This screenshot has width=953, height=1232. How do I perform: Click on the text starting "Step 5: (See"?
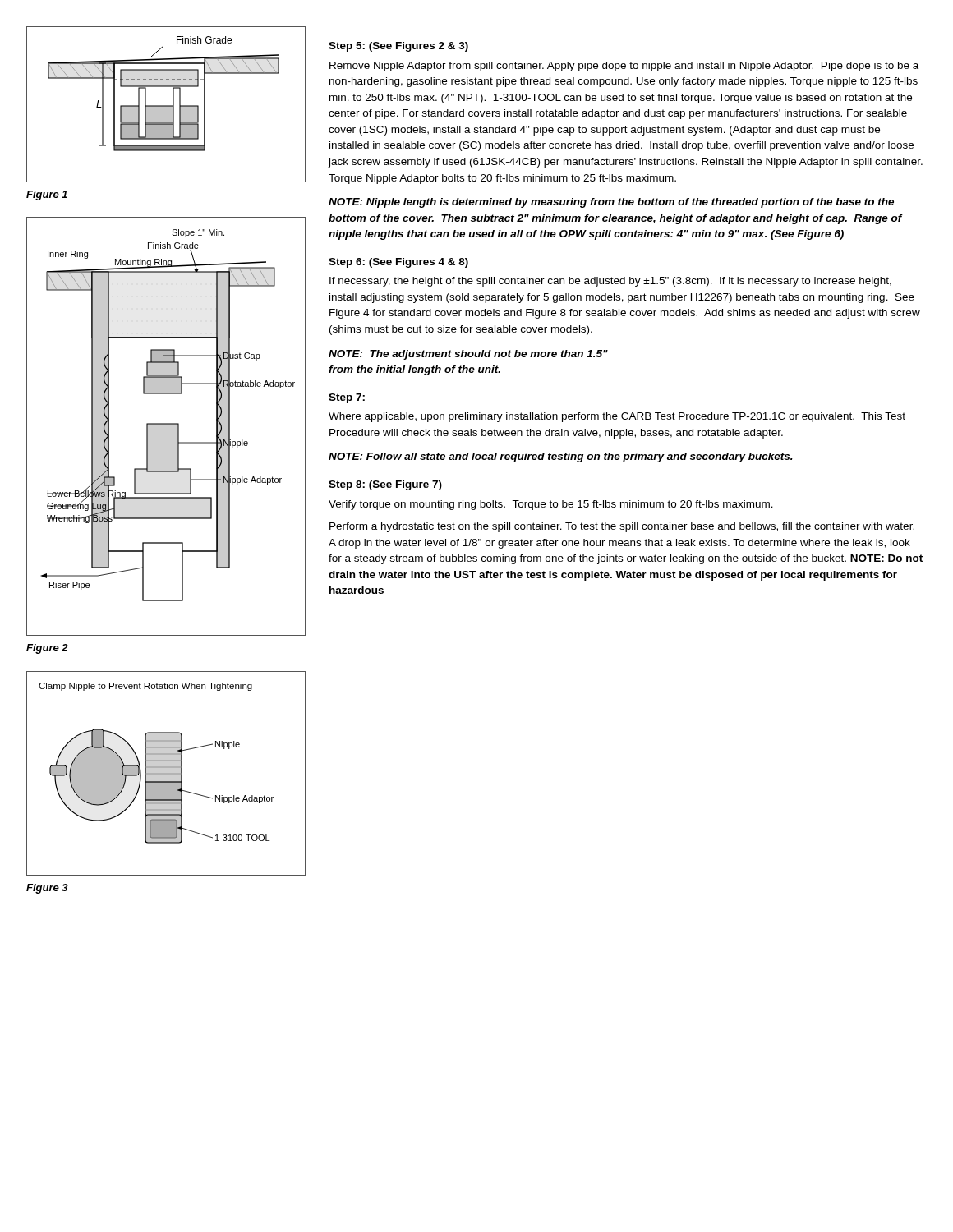[x=399, y=46]
